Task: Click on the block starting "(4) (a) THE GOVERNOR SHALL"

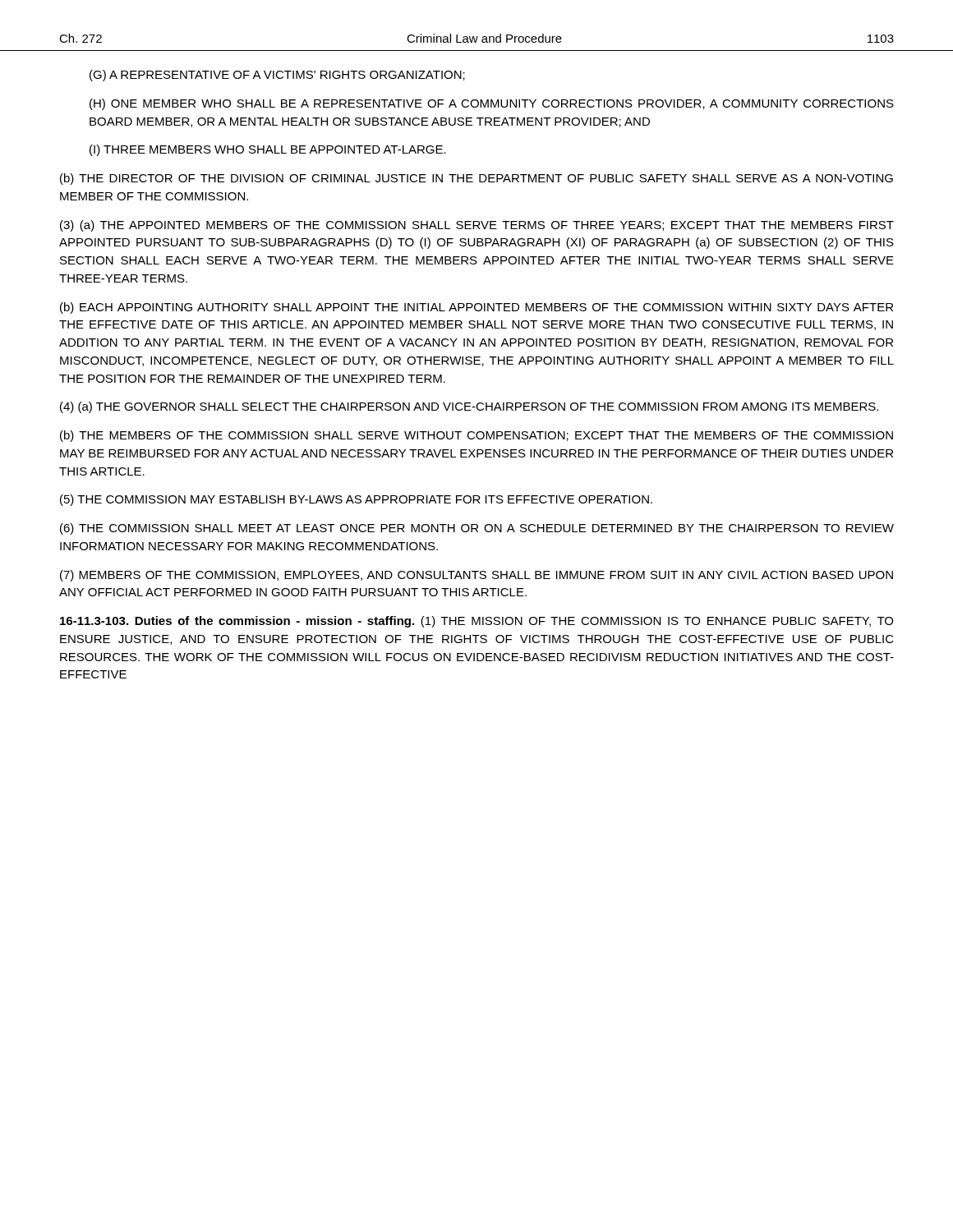Action: [469, 406]
